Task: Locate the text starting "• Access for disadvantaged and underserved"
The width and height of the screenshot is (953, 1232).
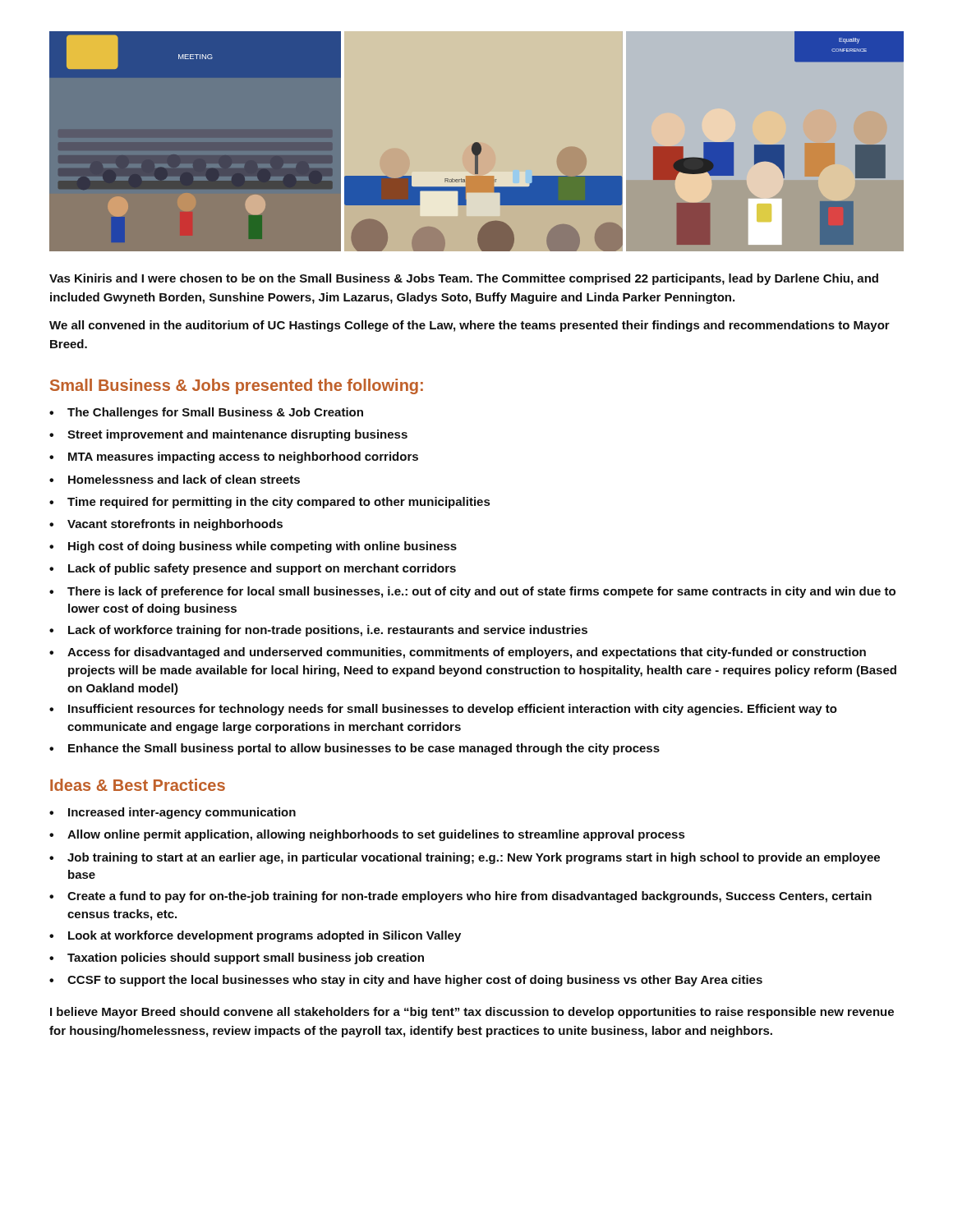Action: [x=476, y=670]
